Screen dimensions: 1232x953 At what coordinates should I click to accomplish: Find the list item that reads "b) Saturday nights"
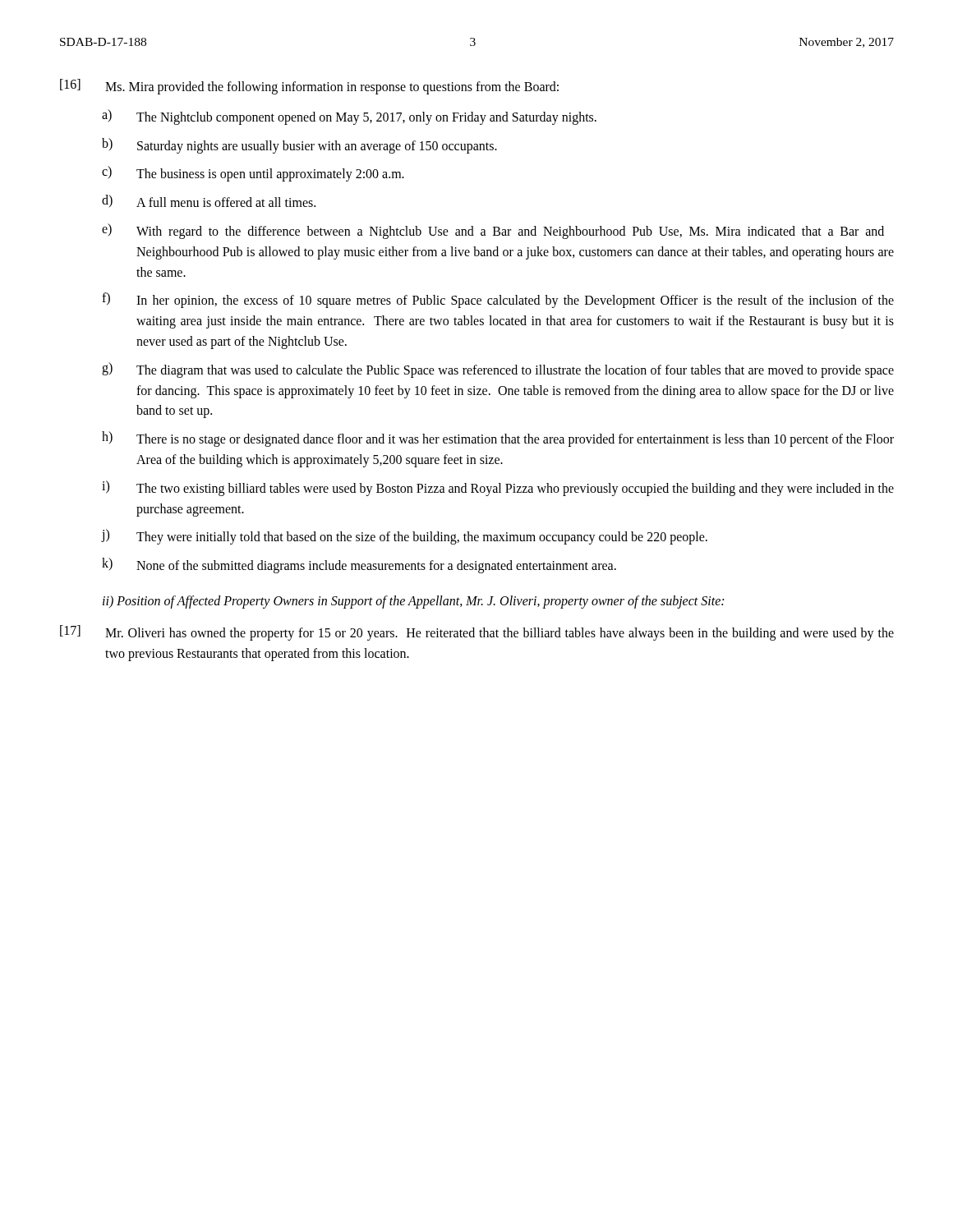(498, 146)
